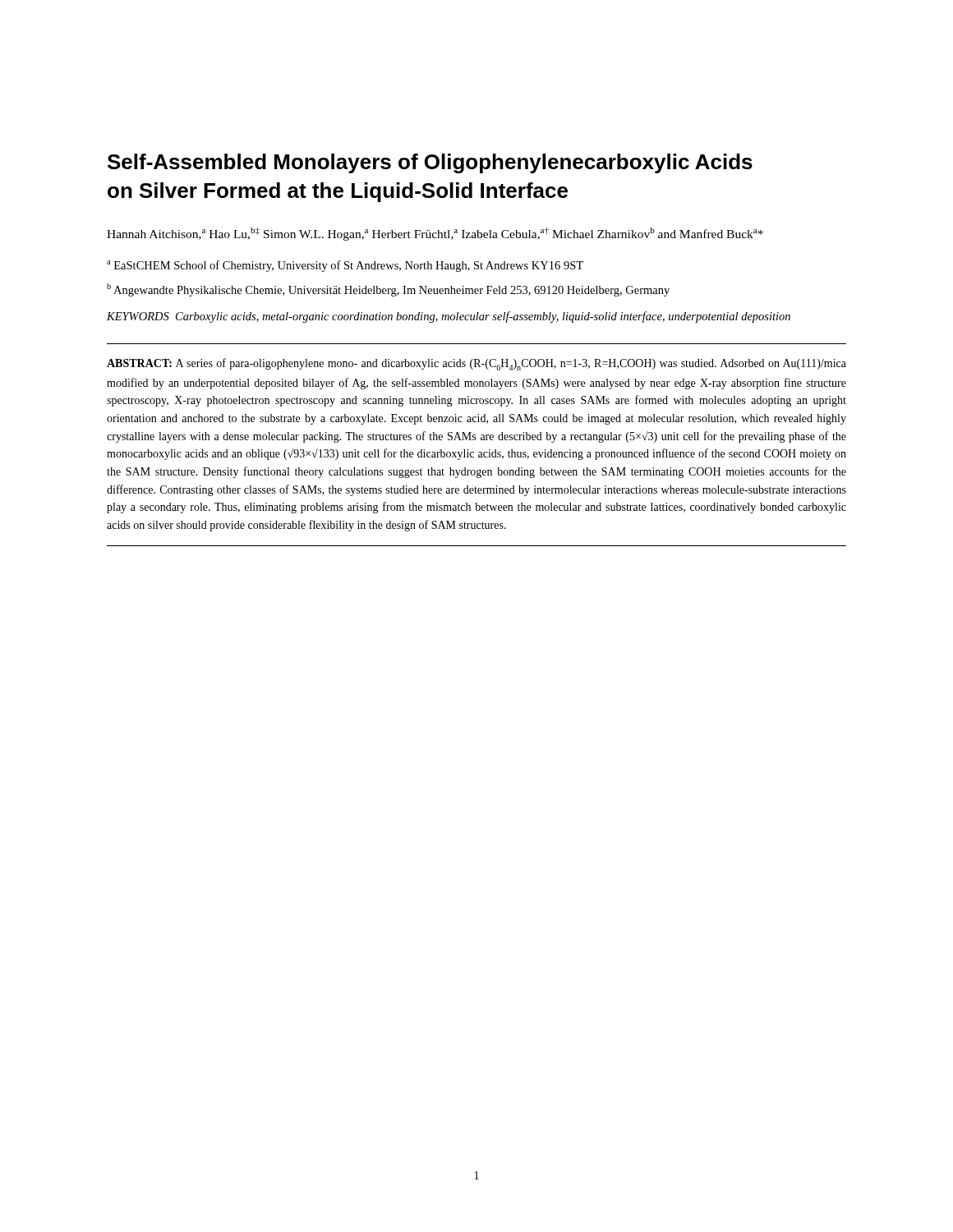Find the text block with the text "KEYWORDS Carboxylic acids,"
Image resolution: width=953 pixels, height=1232 pixels.
[x=449, y=316]
